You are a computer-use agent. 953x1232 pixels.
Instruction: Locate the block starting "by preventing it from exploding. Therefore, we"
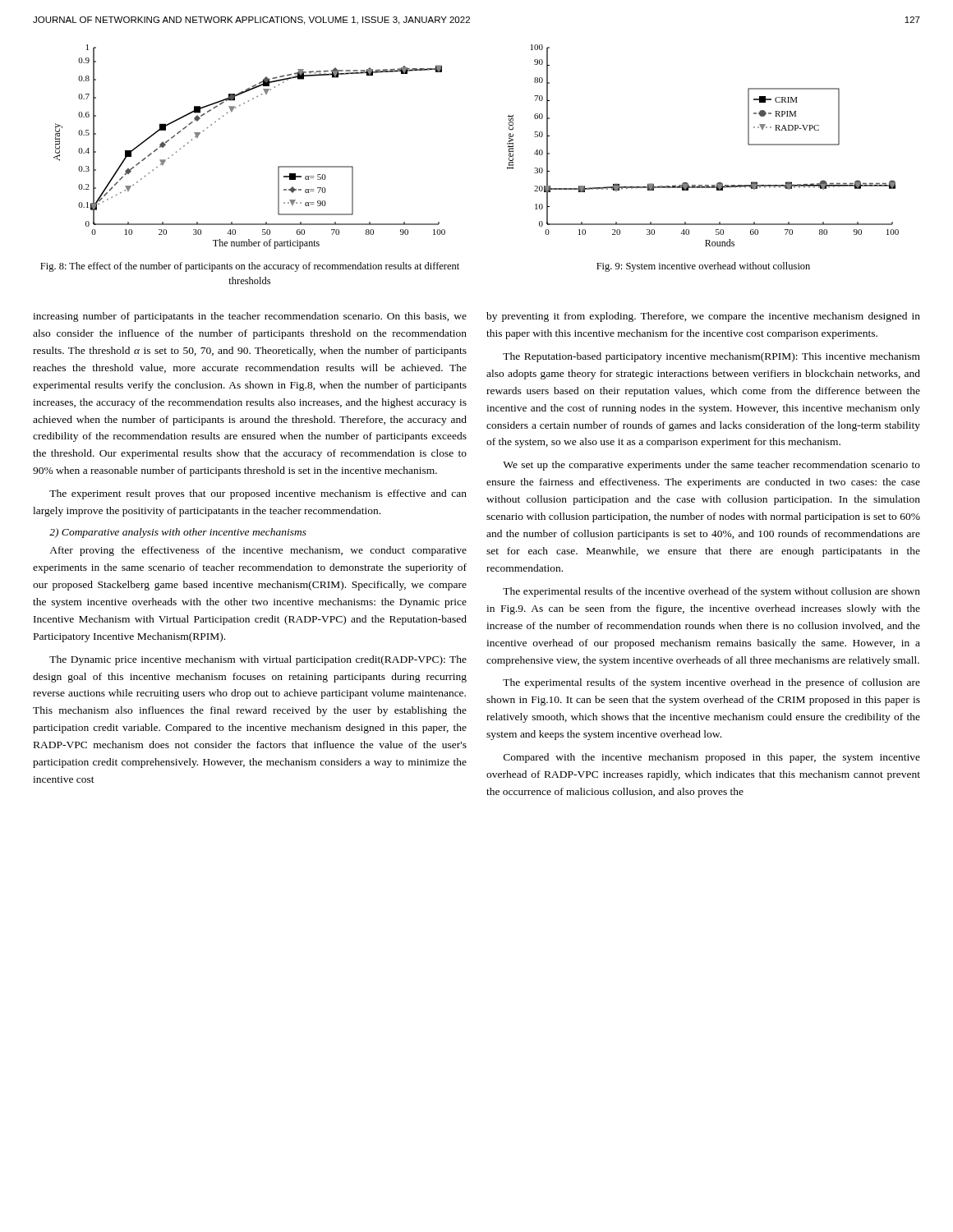tap(703, 324)
